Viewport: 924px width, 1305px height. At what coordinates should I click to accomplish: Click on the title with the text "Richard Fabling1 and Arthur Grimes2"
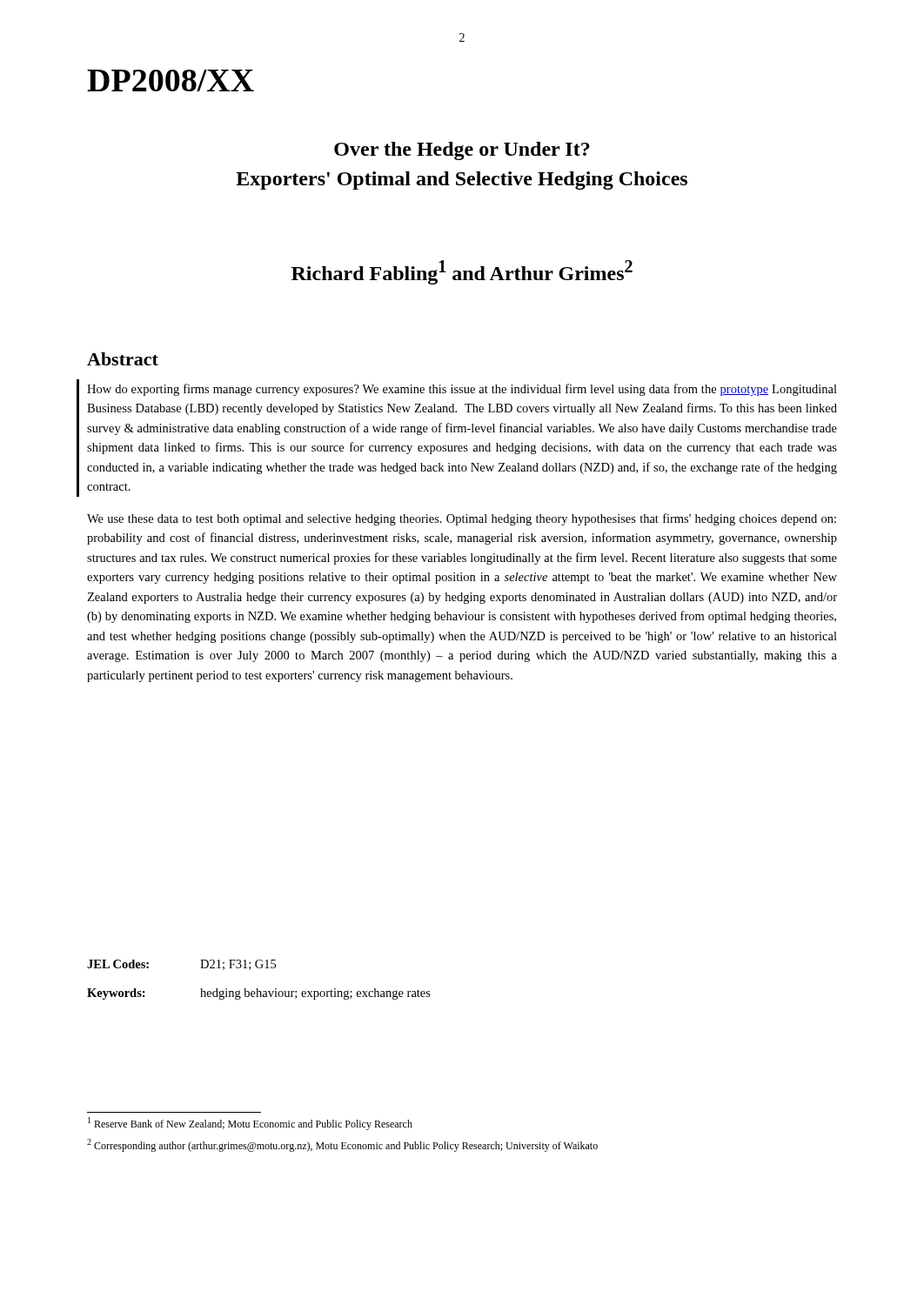tap(462, 271)
